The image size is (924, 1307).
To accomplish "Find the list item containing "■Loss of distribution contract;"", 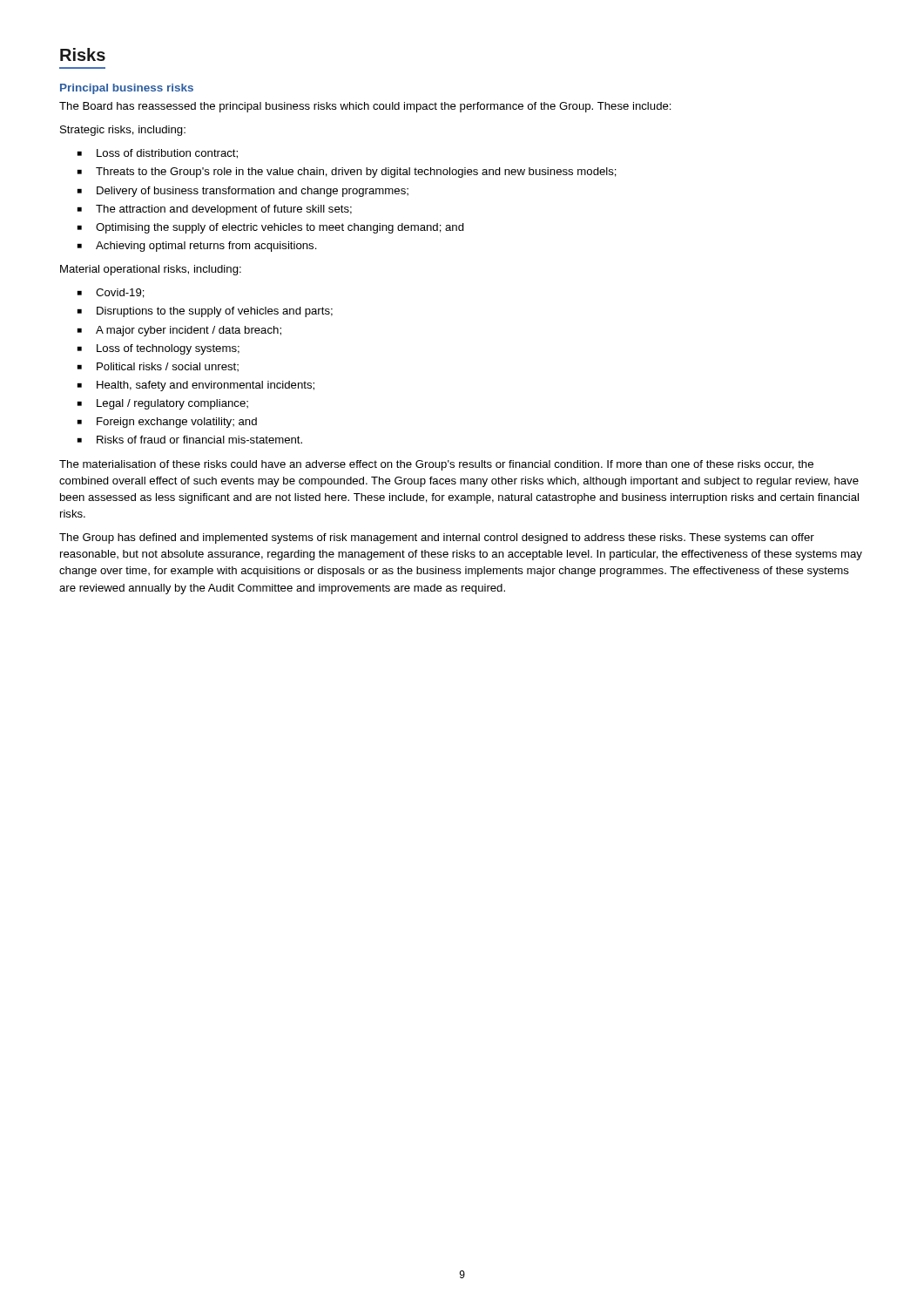I will pyautogui.click(x=158, y=153).
